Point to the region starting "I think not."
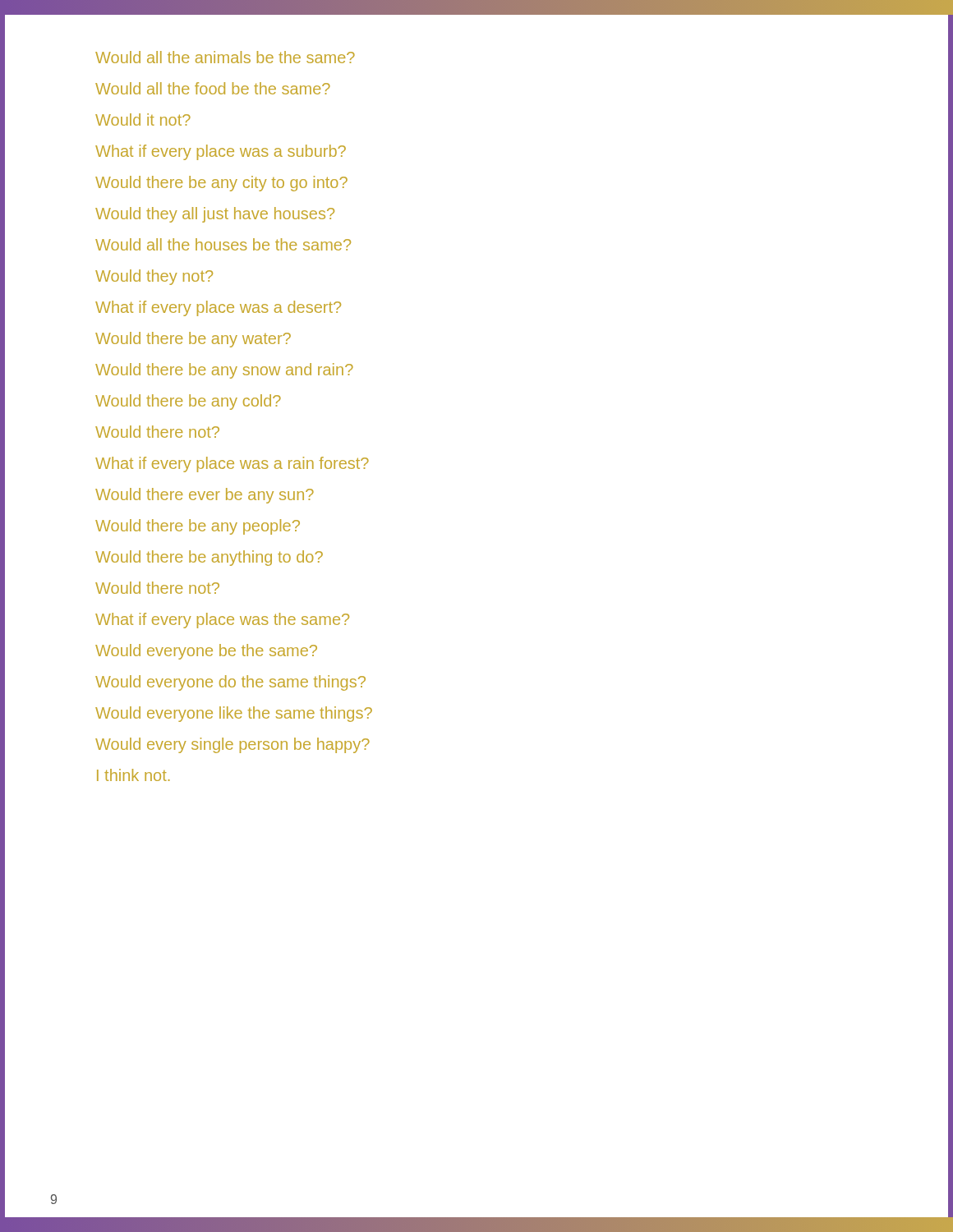Viewport: 953px width, 1232px height. [133, 775]
